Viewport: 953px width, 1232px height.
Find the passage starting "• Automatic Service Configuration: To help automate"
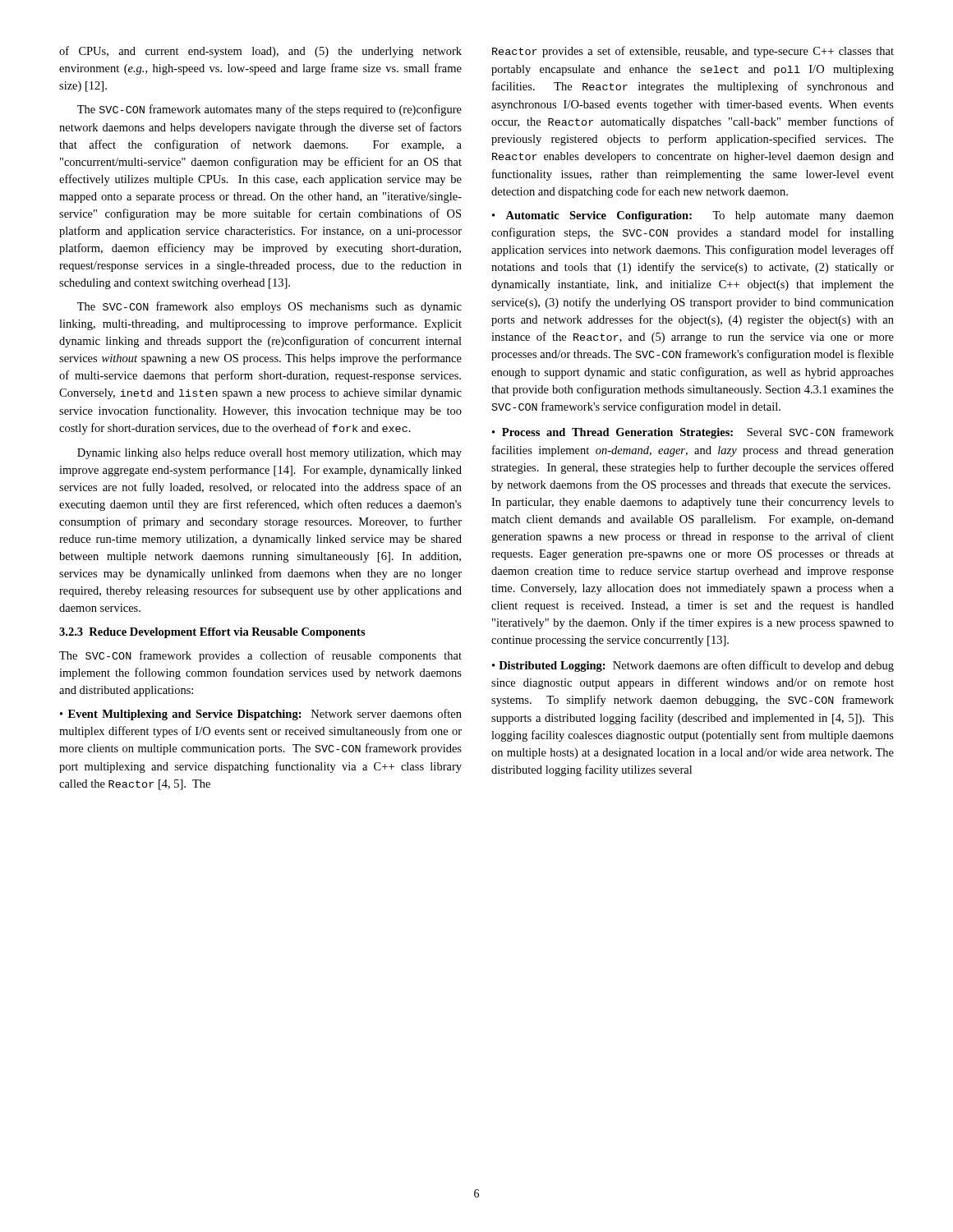coord(693,311)
